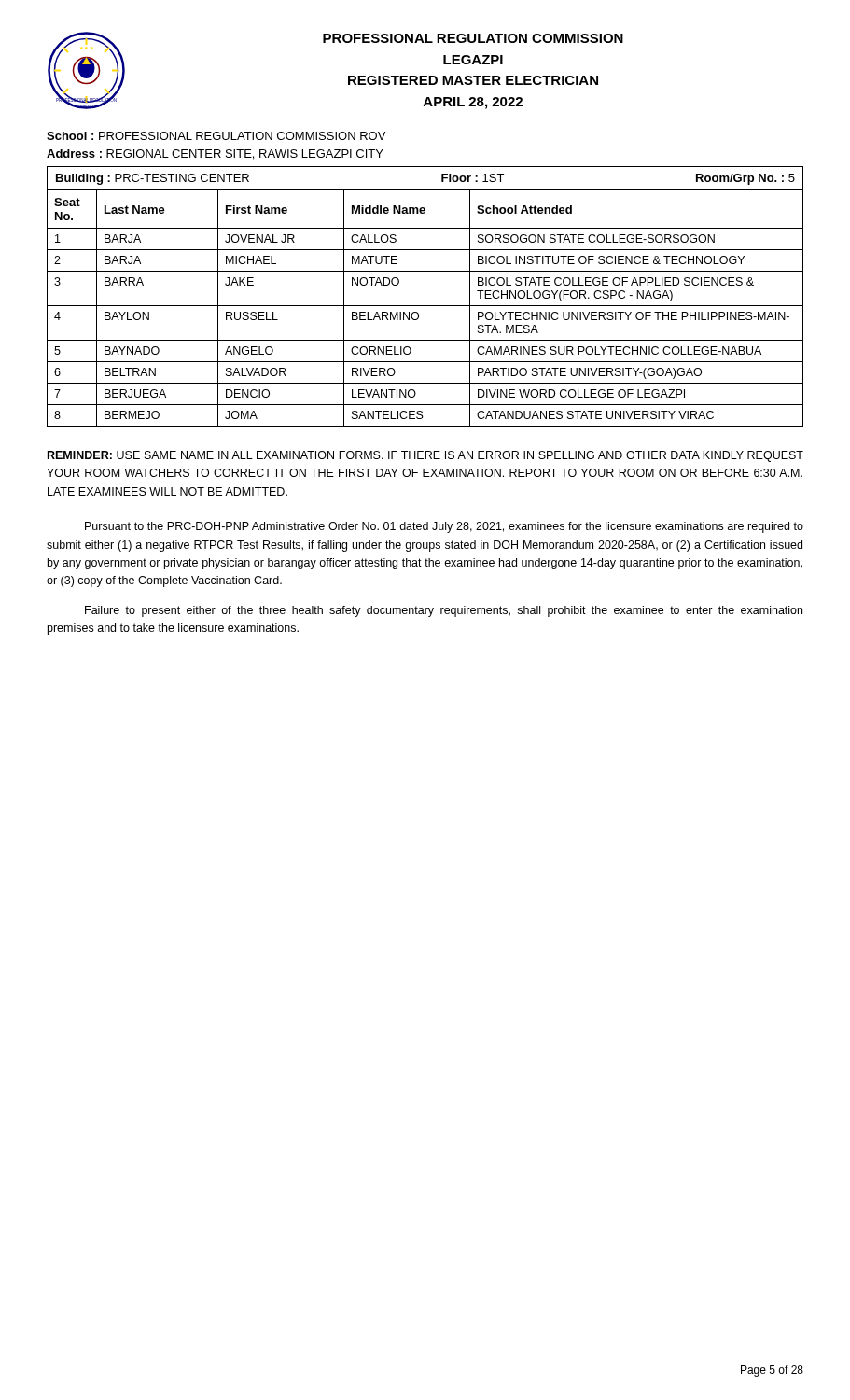Where is the passage that starts "Building : PRC-TESTING CENTER Floor : 1ST Room/Grp"?
The height and width of the screenshot is (1400, 850).
pyautogui.click(x=425, y=178)
